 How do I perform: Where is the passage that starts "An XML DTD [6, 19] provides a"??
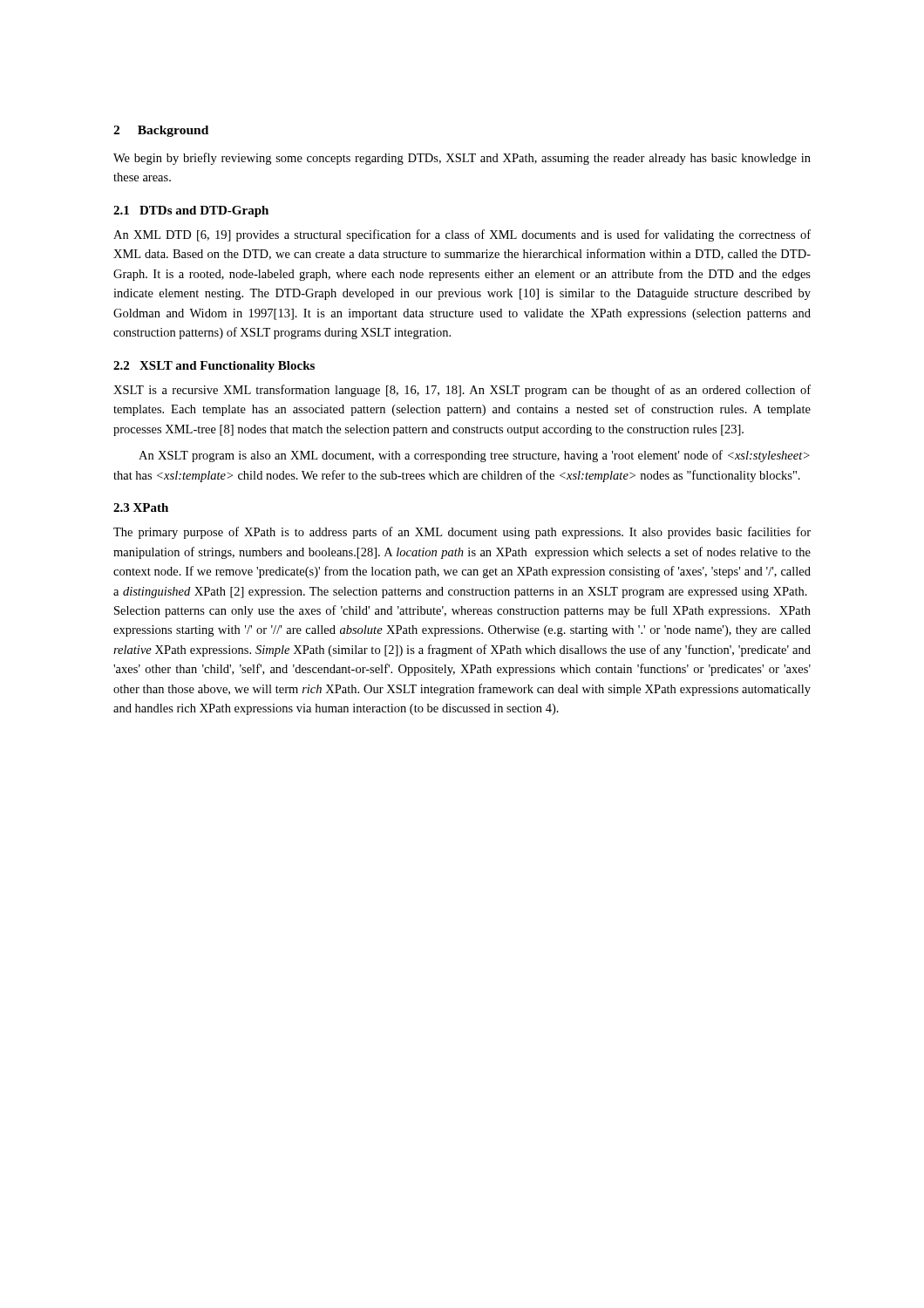462,284
